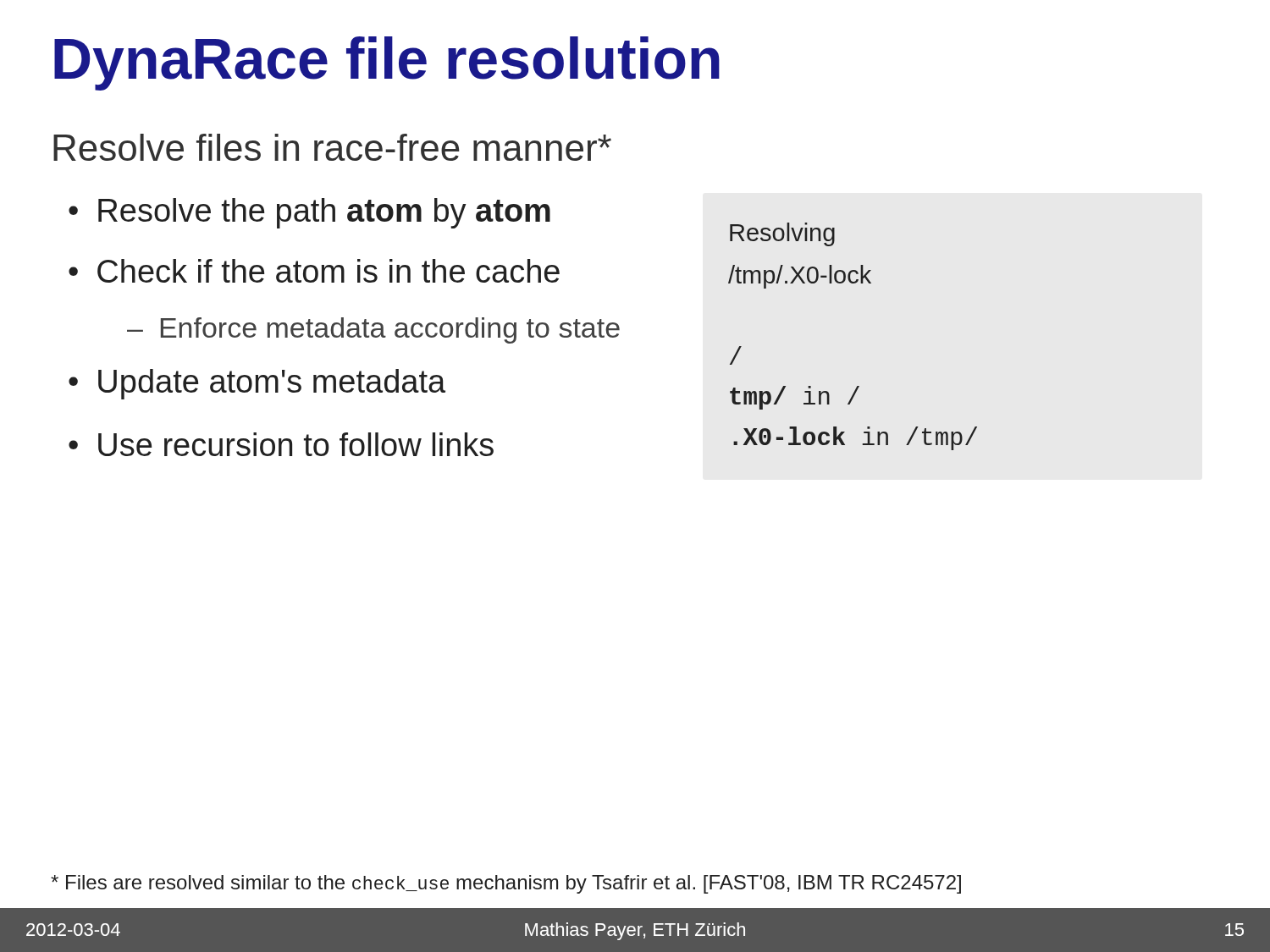
Task: Navigate to the text block starting "Files are resolved similar to the"
Action: tap(507, 883)
